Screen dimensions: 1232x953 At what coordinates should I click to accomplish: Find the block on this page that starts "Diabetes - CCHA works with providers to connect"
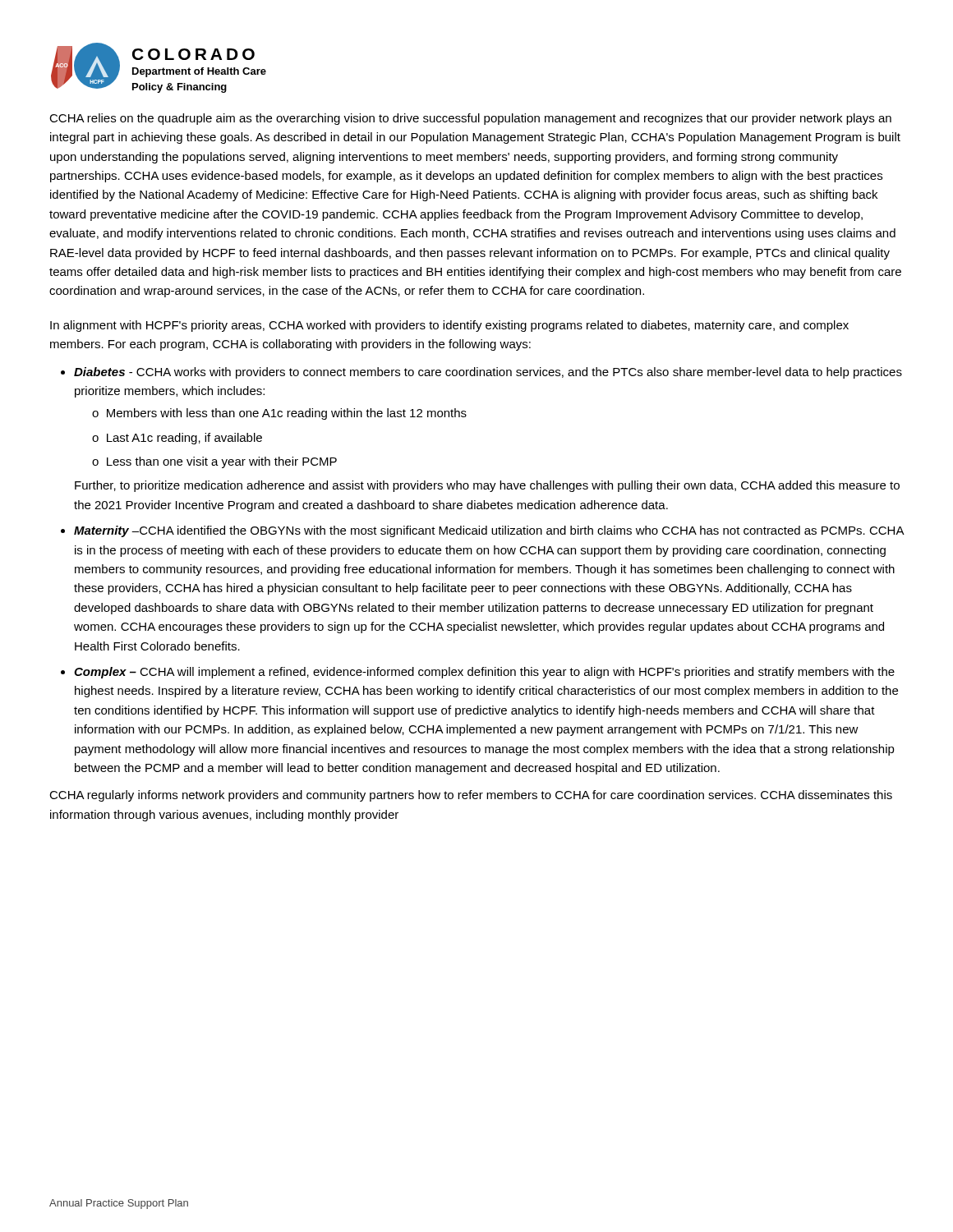click(488, 373)
